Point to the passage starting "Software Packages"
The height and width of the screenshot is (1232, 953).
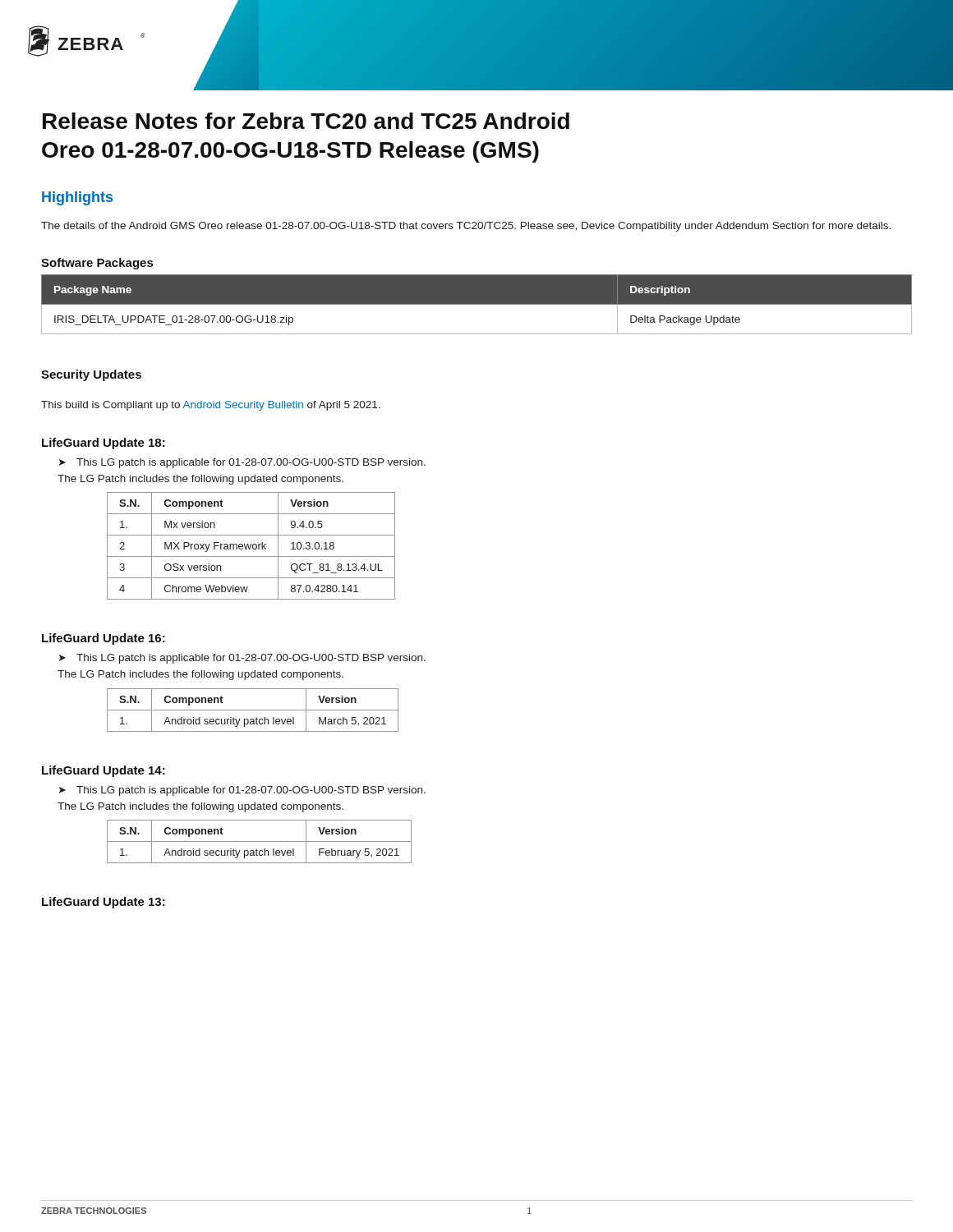[x=97, y=262]
